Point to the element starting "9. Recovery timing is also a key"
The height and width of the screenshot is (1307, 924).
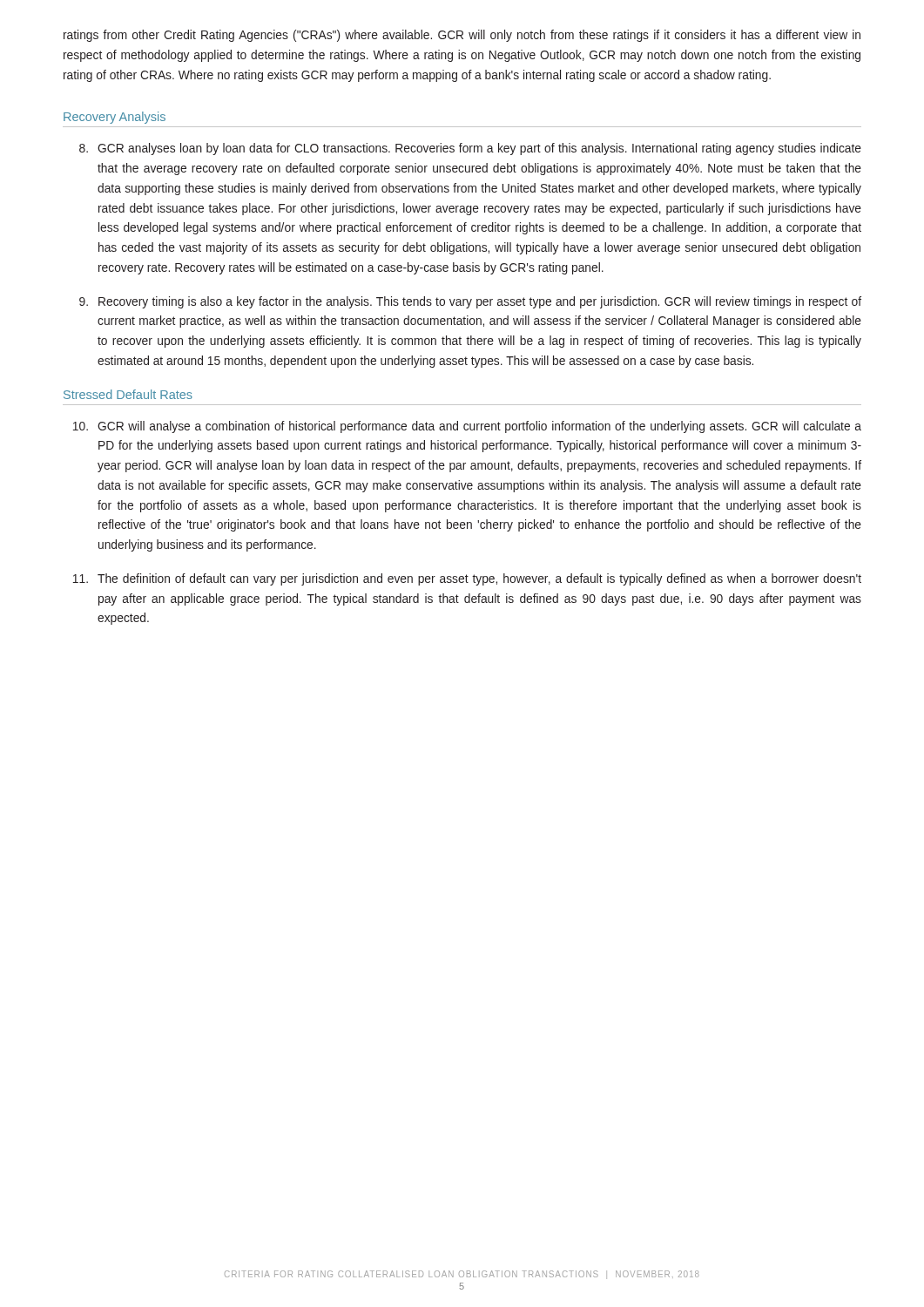pyautogui.click(x=462, y=332)
